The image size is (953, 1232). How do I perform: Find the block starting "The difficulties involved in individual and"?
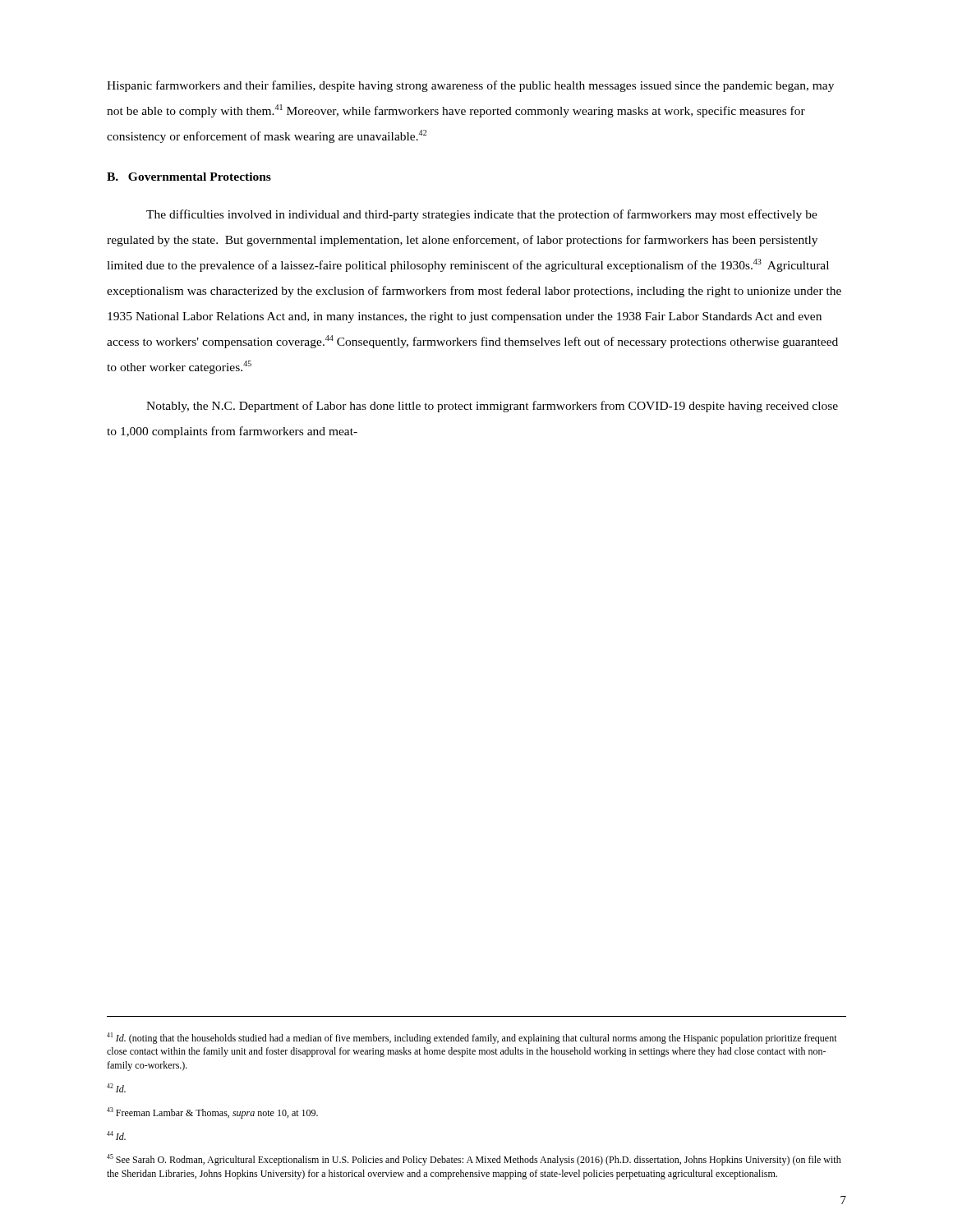476,290
